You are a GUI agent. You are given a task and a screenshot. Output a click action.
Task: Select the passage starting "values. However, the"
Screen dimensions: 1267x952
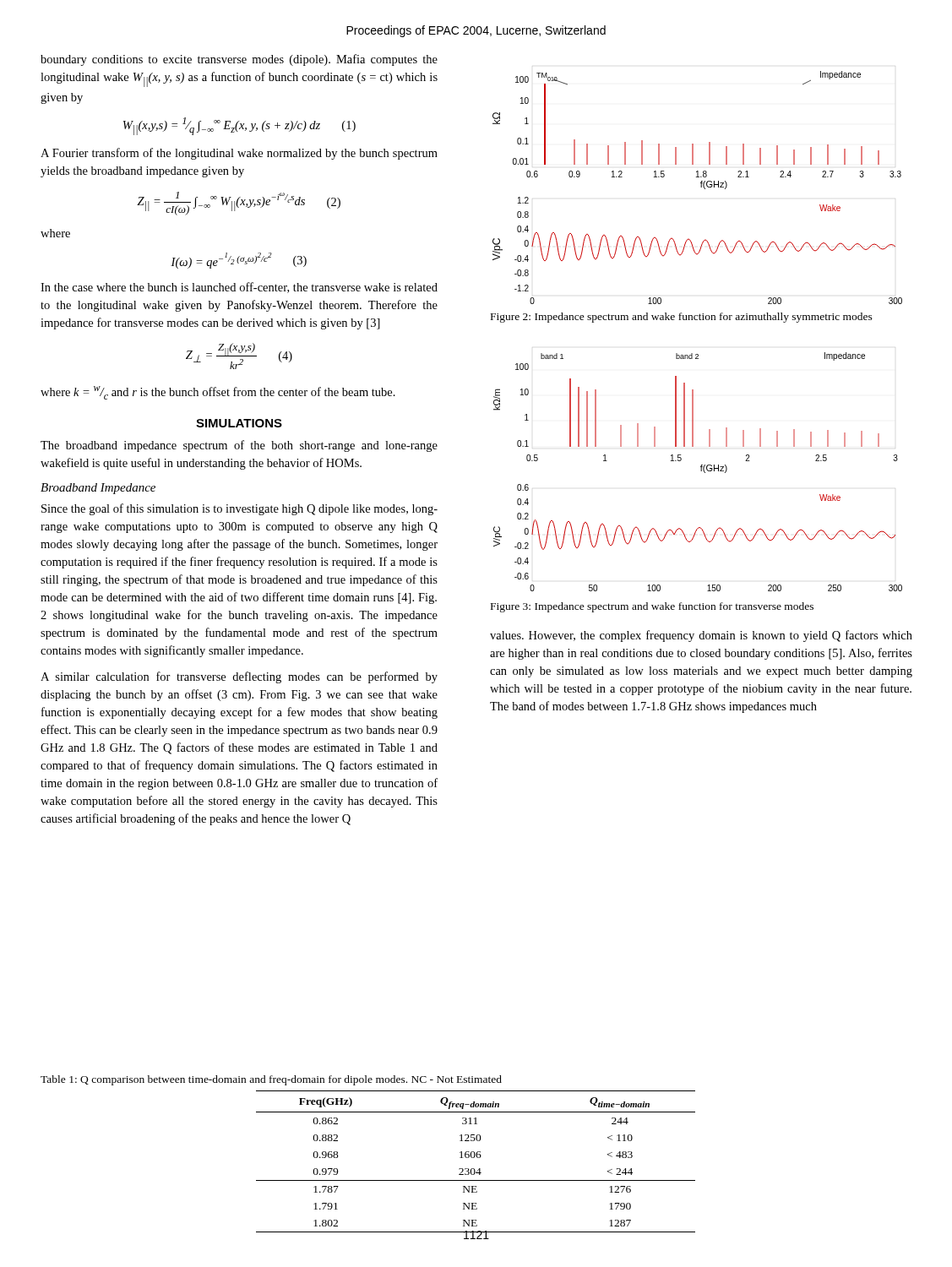coord(701,671)
